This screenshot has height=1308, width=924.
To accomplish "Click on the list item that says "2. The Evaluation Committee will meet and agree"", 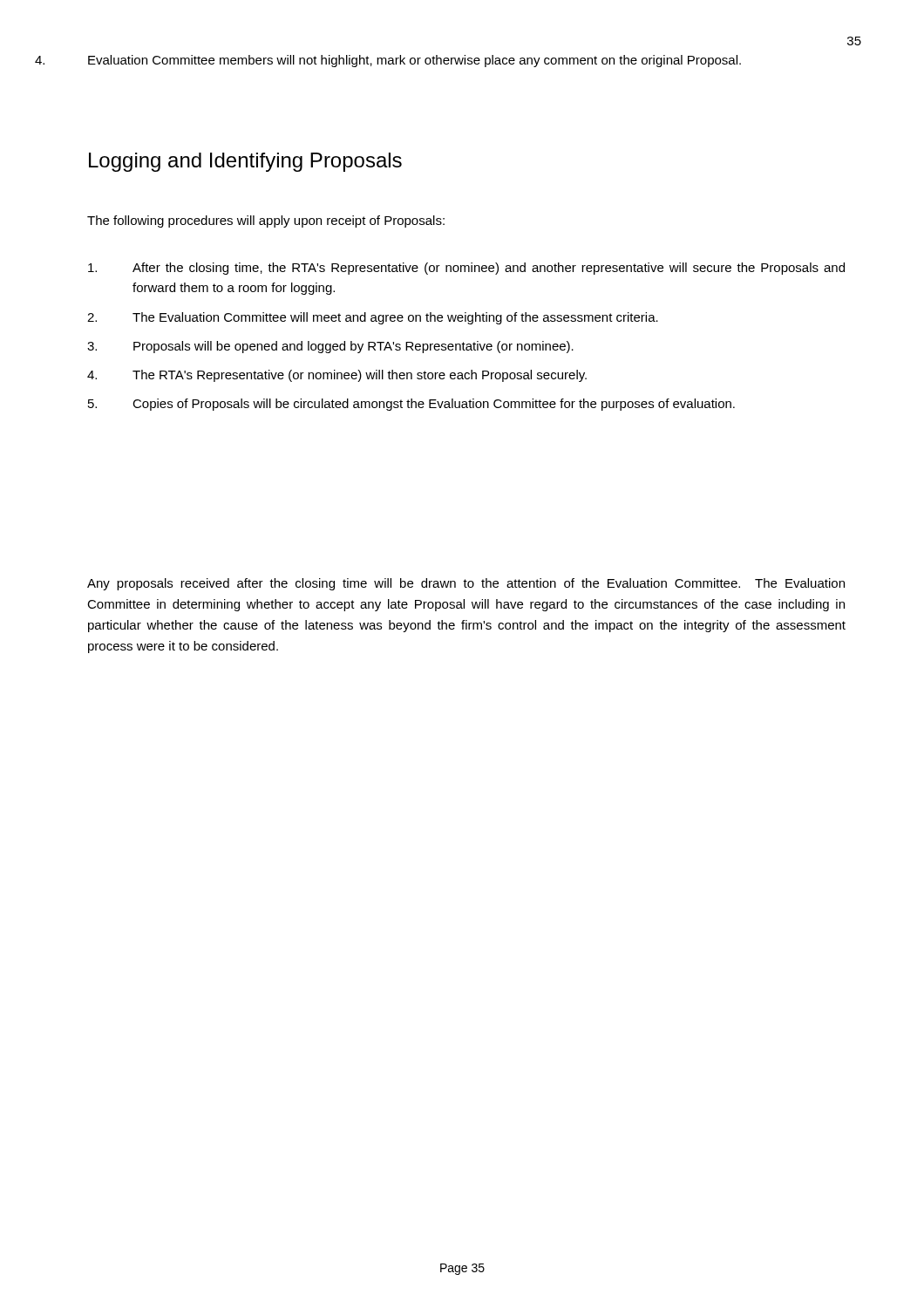I will (466, 317).
